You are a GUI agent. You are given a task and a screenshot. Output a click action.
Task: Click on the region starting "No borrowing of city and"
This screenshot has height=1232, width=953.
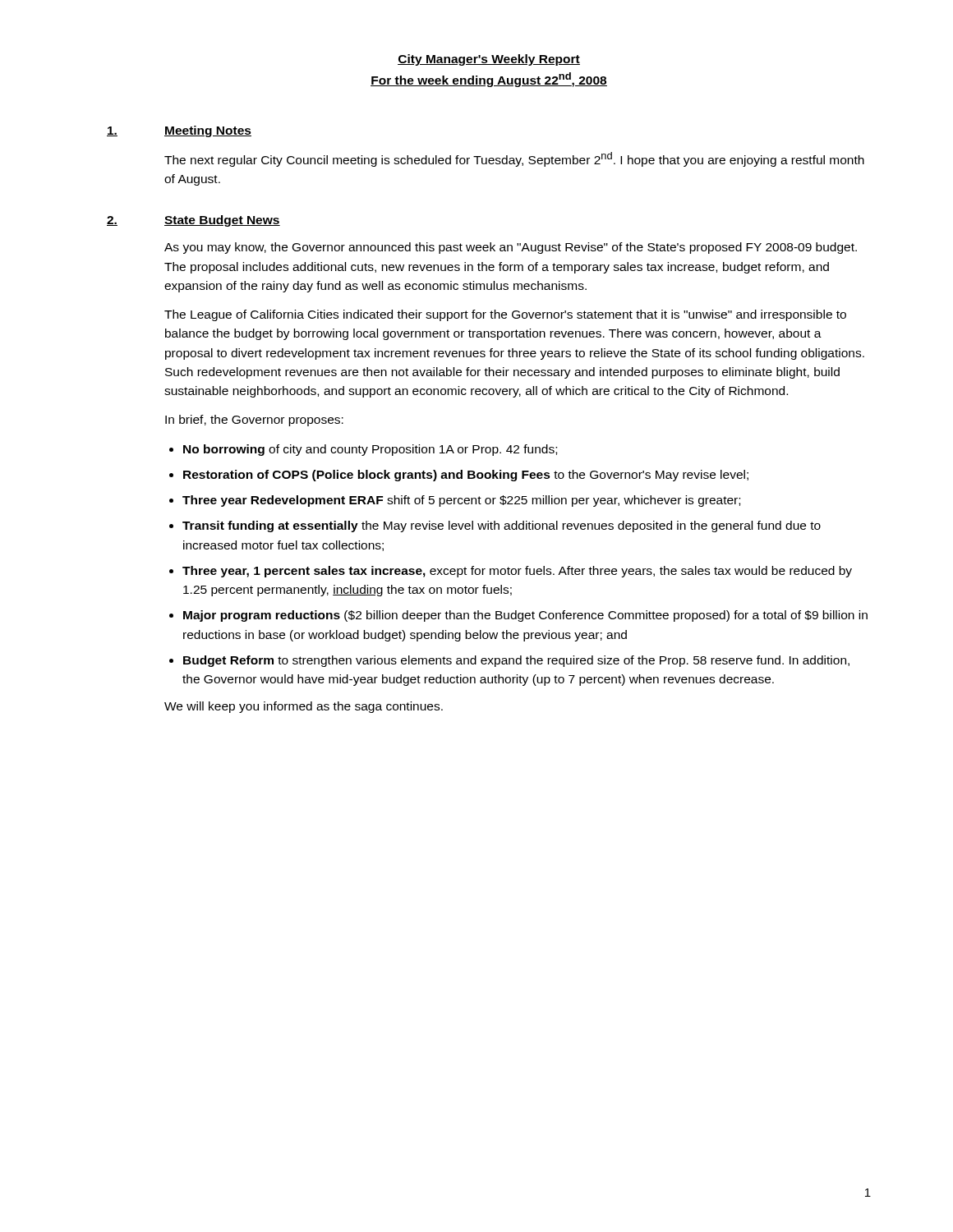[x=370, y=449]
